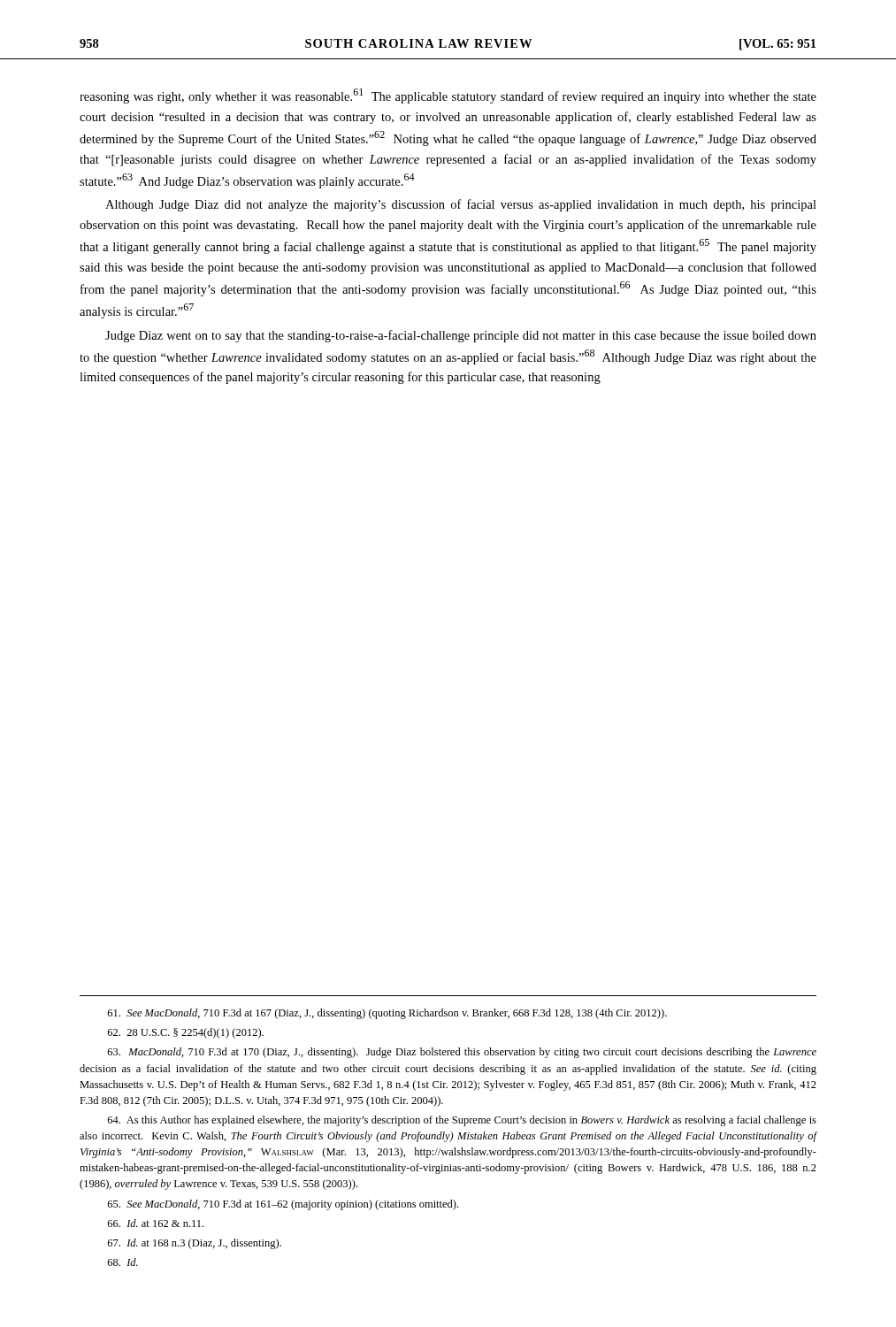Viewport: 896px width, 1327px height.
Task: Select the text block containing "Judge Diaz went"
Action: tap(448, 356)
